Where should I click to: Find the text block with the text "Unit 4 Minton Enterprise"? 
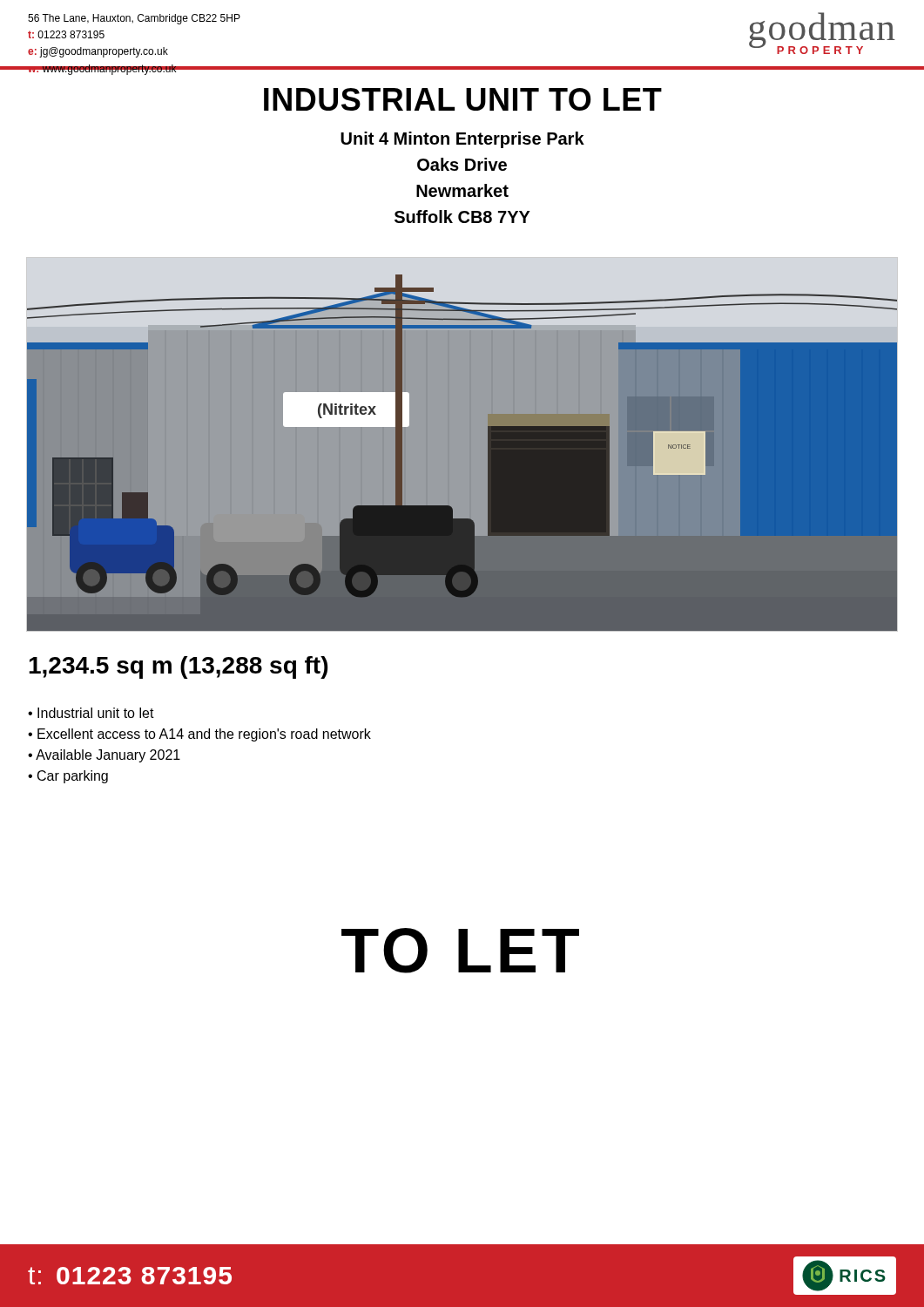click(x=462, y=178)
